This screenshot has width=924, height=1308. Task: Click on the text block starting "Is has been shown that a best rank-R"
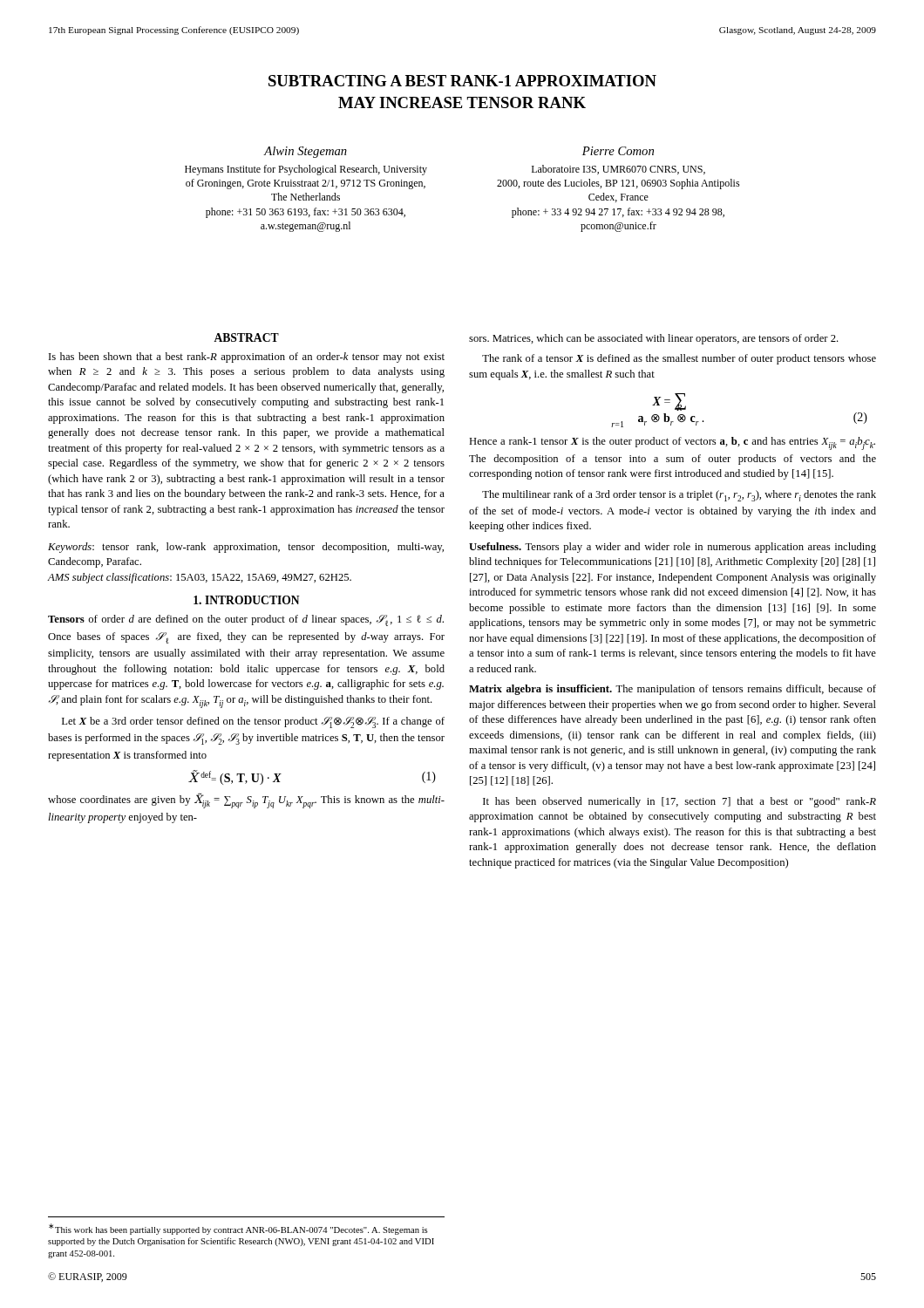click(246, 441)
